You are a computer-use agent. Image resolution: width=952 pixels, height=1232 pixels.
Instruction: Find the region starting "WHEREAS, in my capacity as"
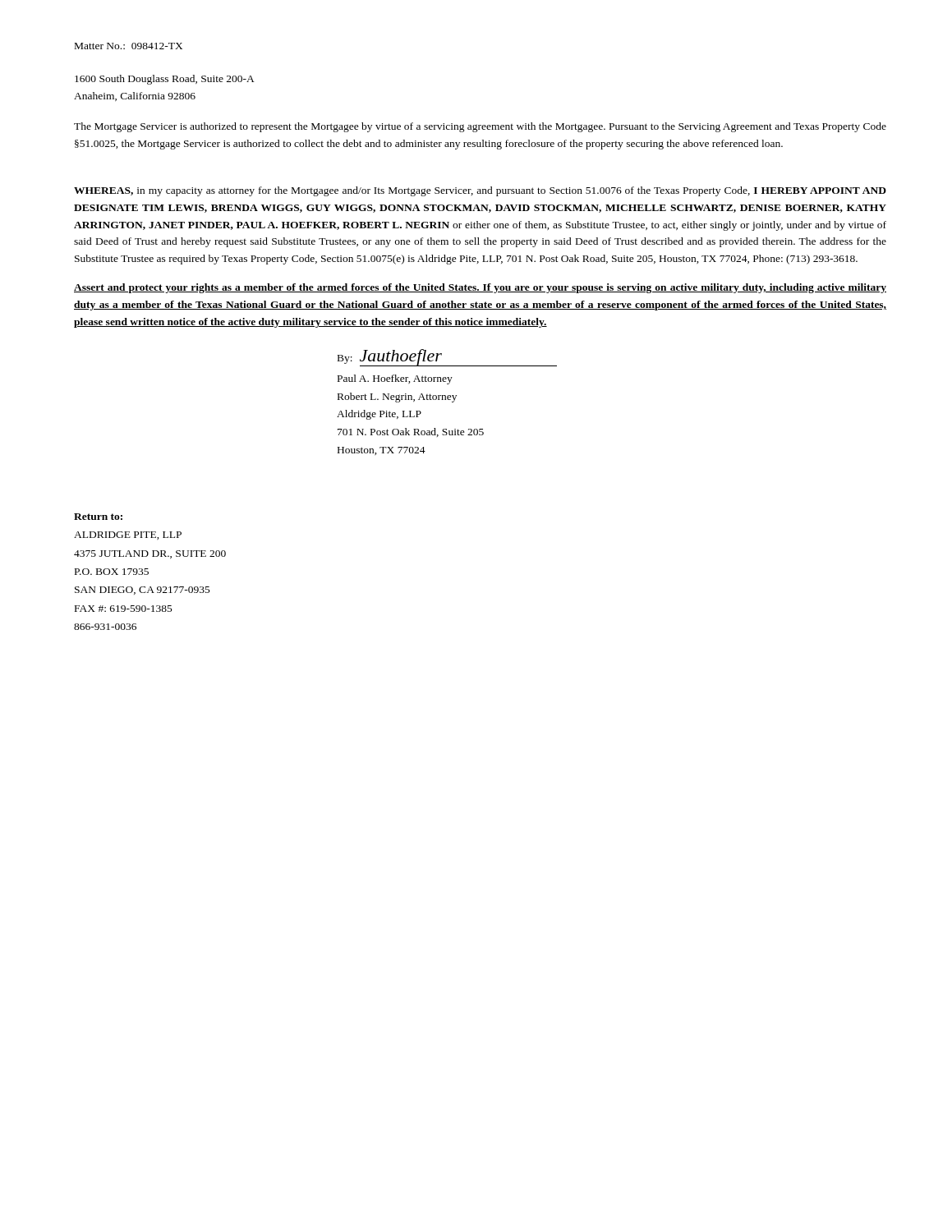click(x=480, y=224)
